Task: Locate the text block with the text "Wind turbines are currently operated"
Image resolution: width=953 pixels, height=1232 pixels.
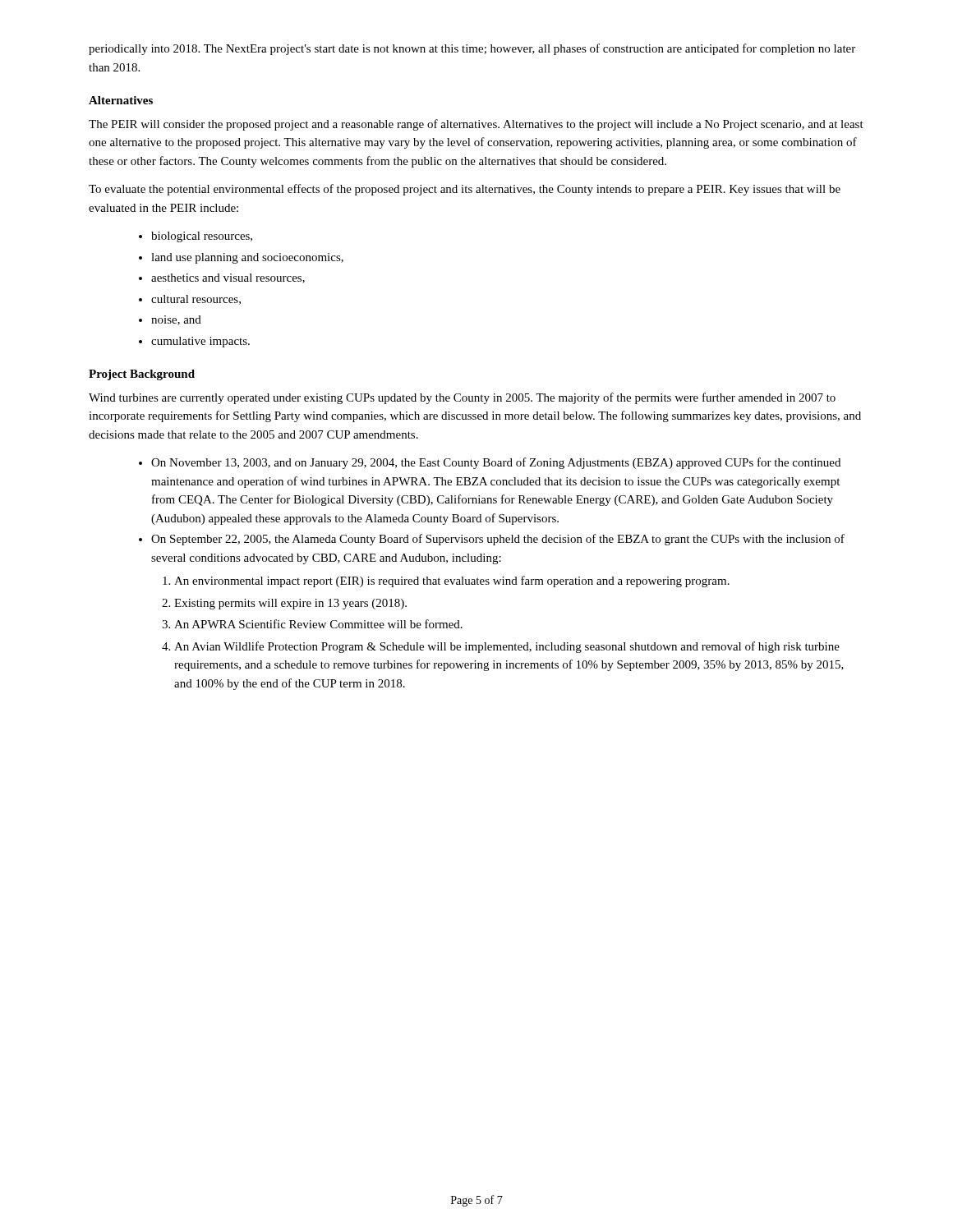Action: (476, 416)
